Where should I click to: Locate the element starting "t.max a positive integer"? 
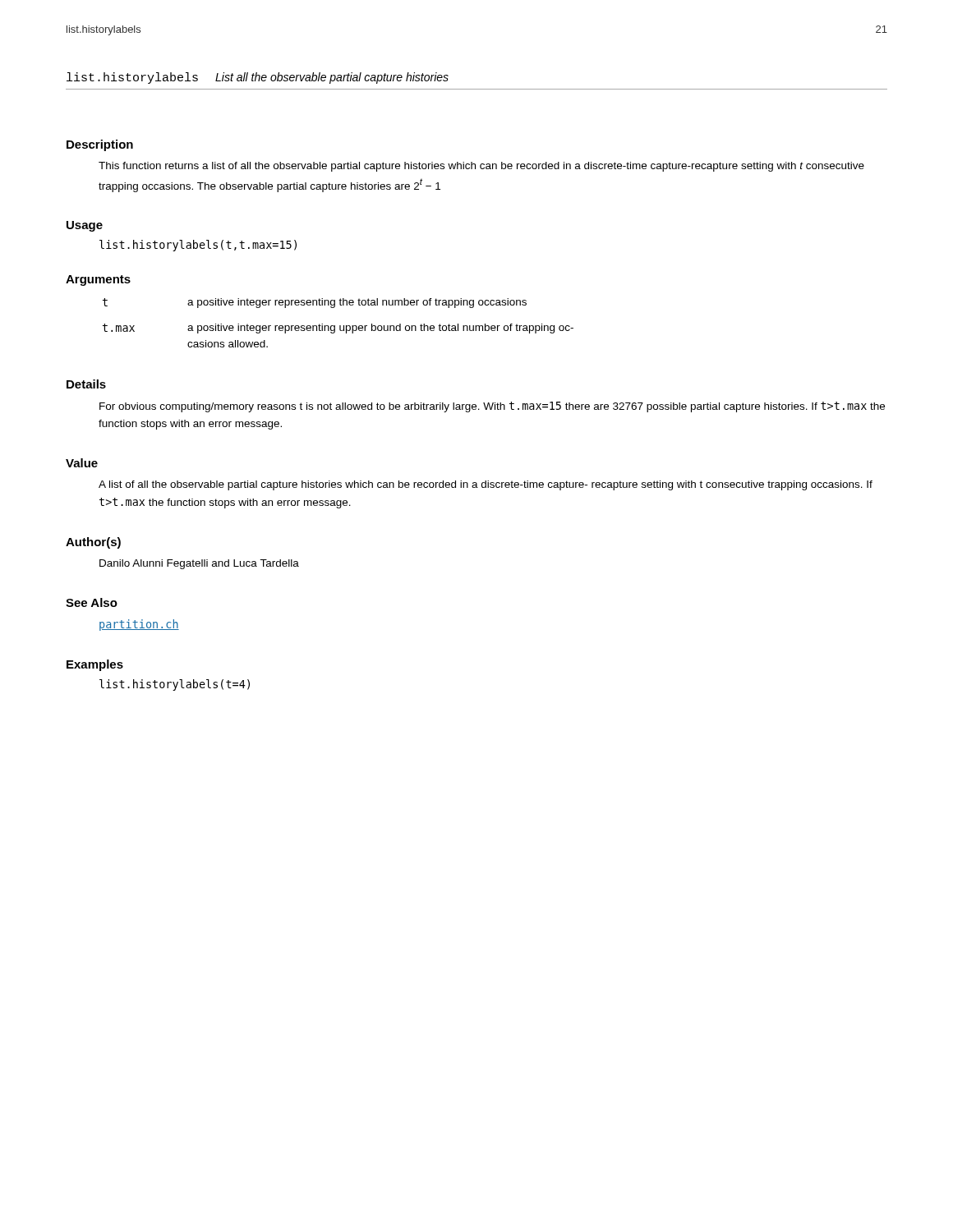[493, 337]
